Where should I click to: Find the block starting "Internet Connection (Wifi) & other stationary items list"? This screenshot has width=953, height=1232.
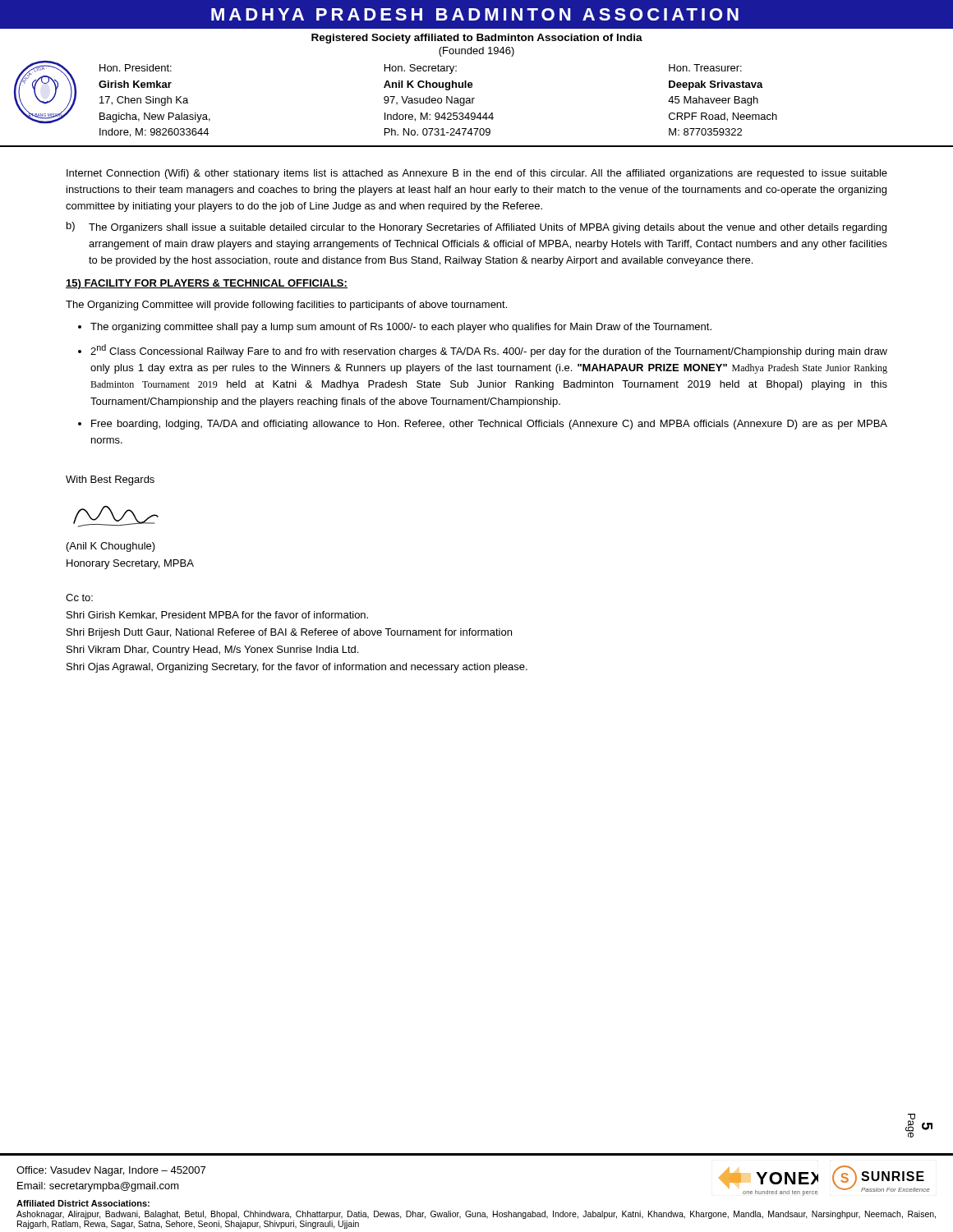click(476, 189)
